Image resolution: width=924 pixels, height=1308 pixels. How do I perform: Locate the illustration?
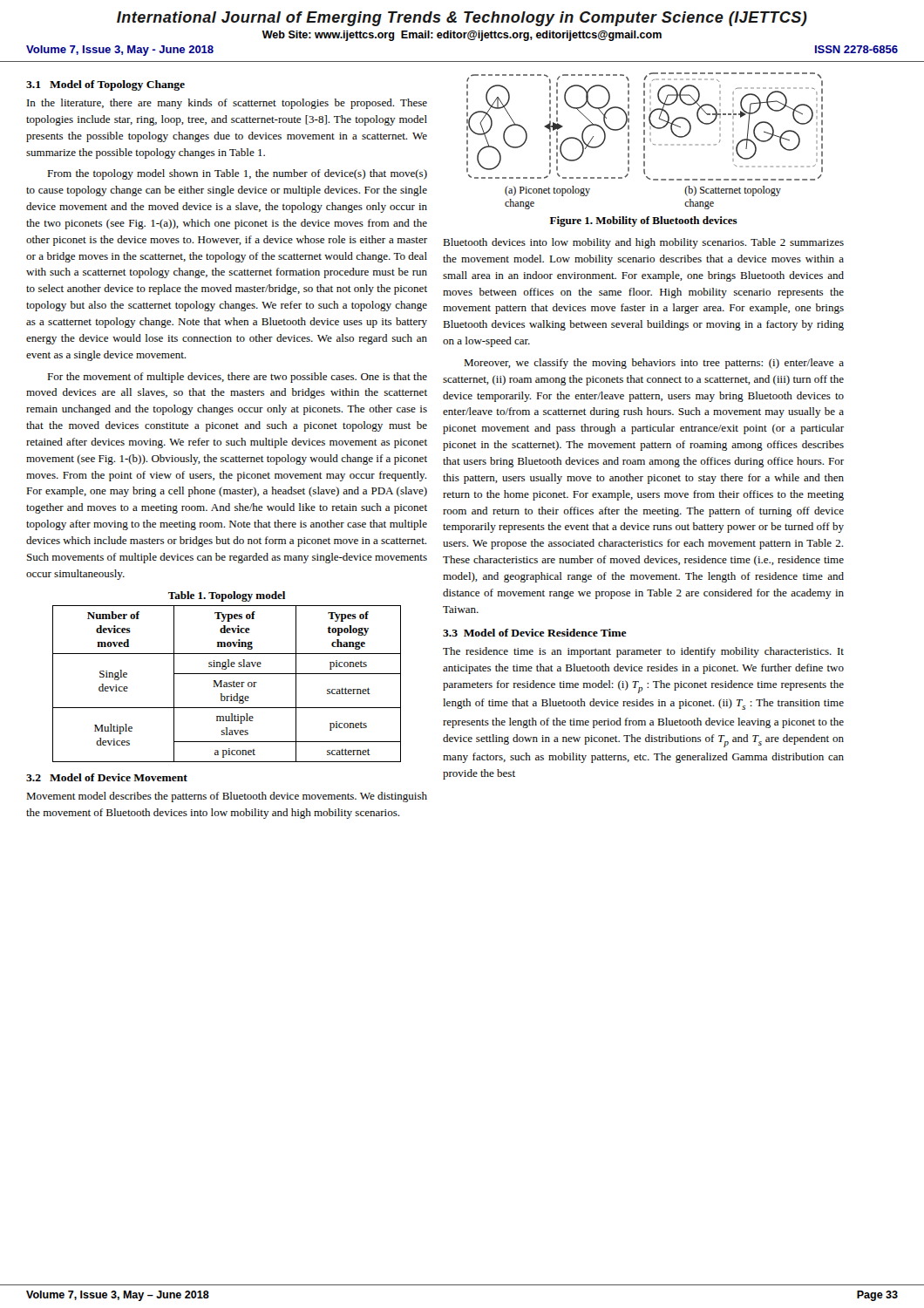[x=643, y=151]
